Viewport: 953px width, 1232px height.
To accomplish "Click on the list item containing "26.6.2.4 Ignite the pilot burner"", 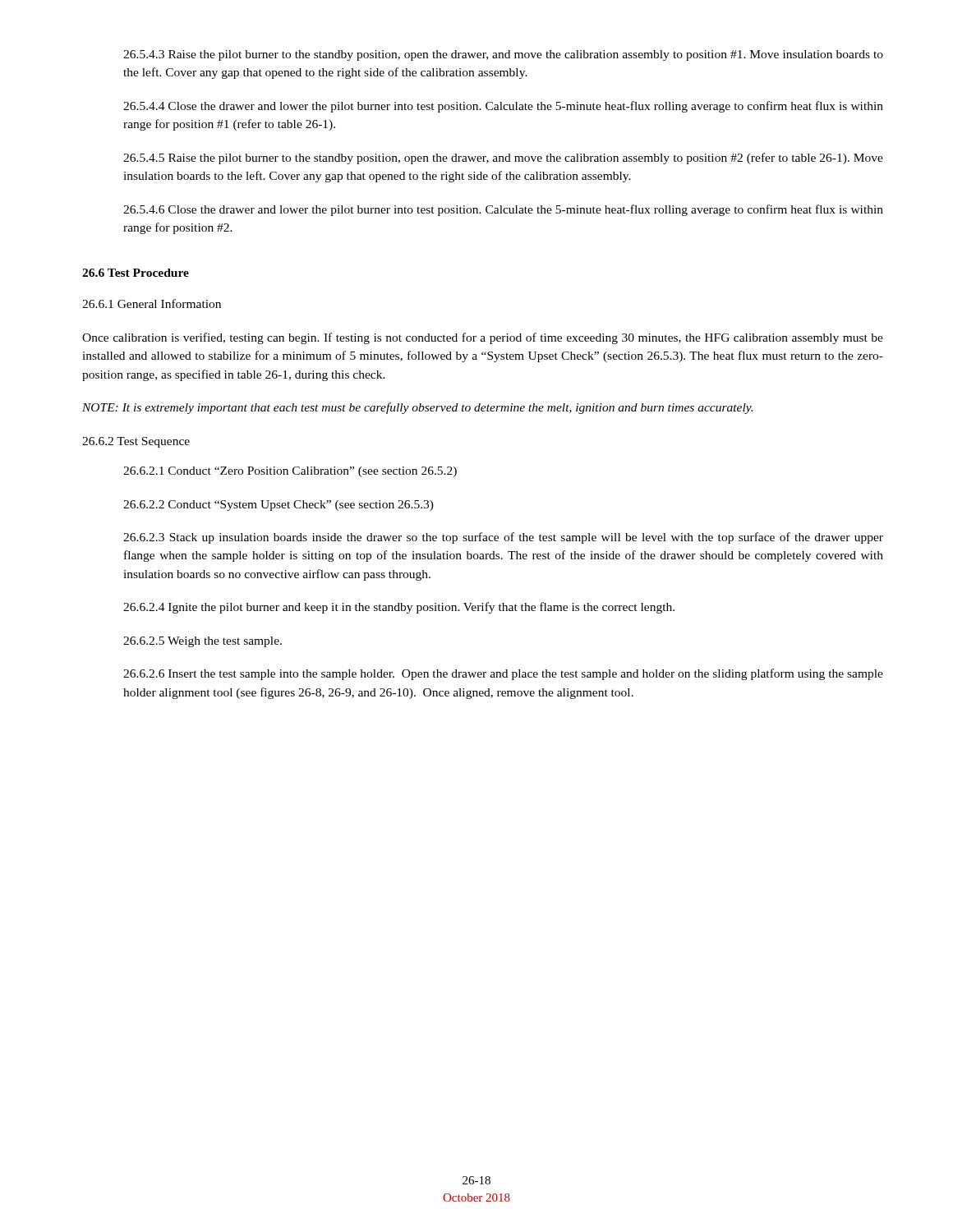I will pyautogui.click(x=399, y=607).
